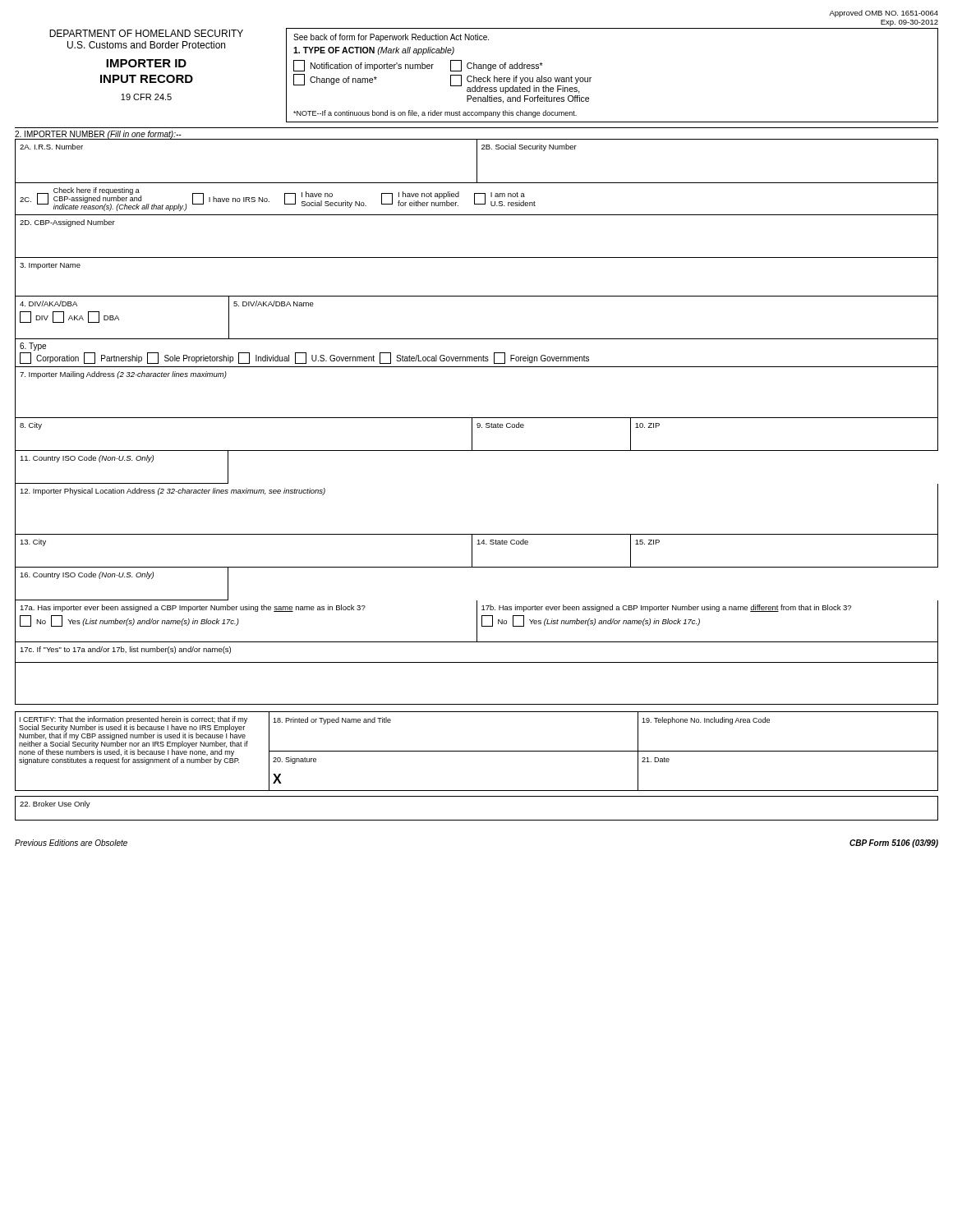
Task: Find the table that mentions "Importer Name"
Action: coord(476,277)
